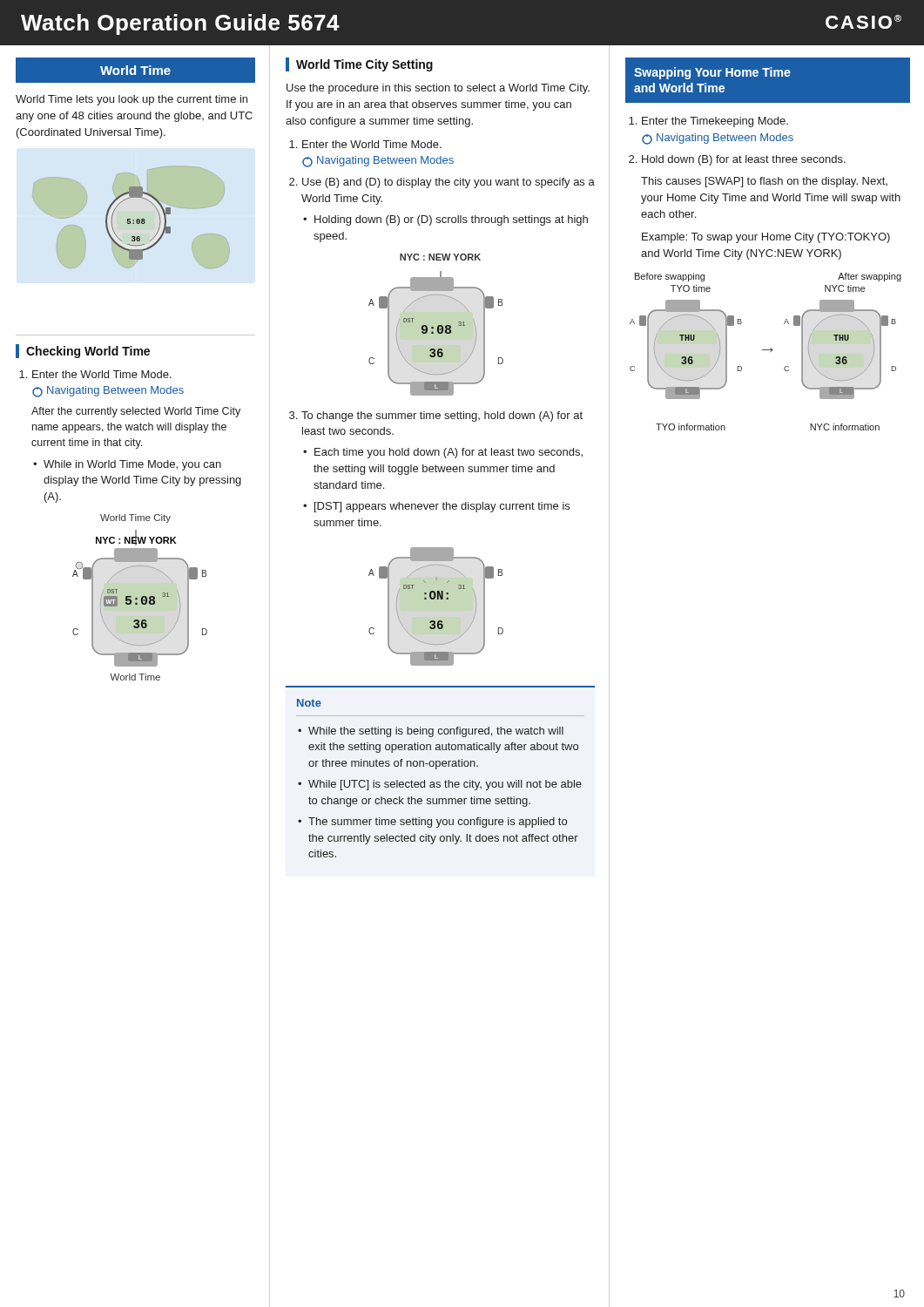Navigate to the region starting "Each time you hold down (A) for"
Screen dimensions: 1307x924
click(x=449, y=468)
